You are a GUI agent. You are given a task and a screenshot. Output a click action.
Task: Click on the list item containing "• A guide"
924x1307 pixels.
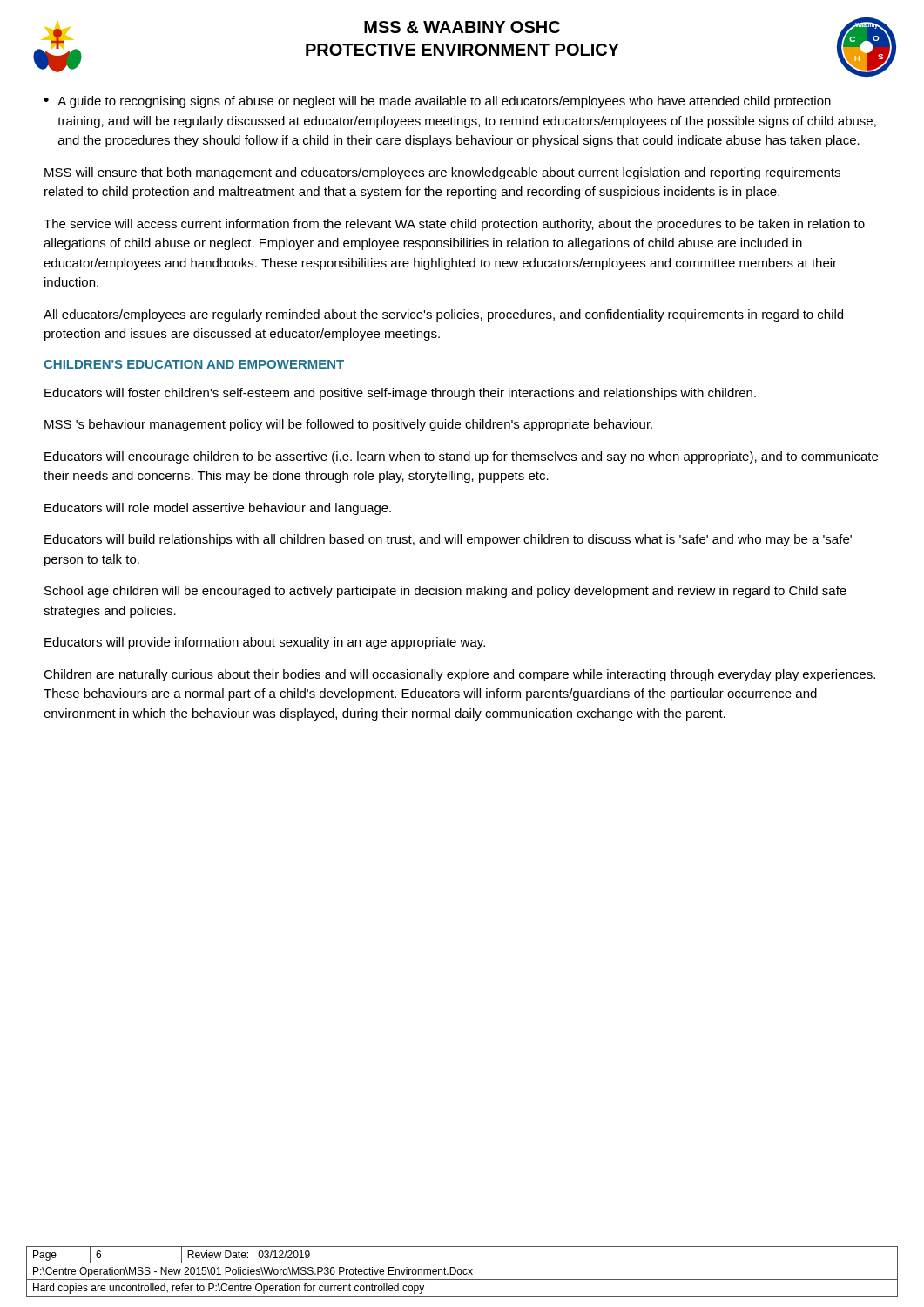[x=462, y=121]
